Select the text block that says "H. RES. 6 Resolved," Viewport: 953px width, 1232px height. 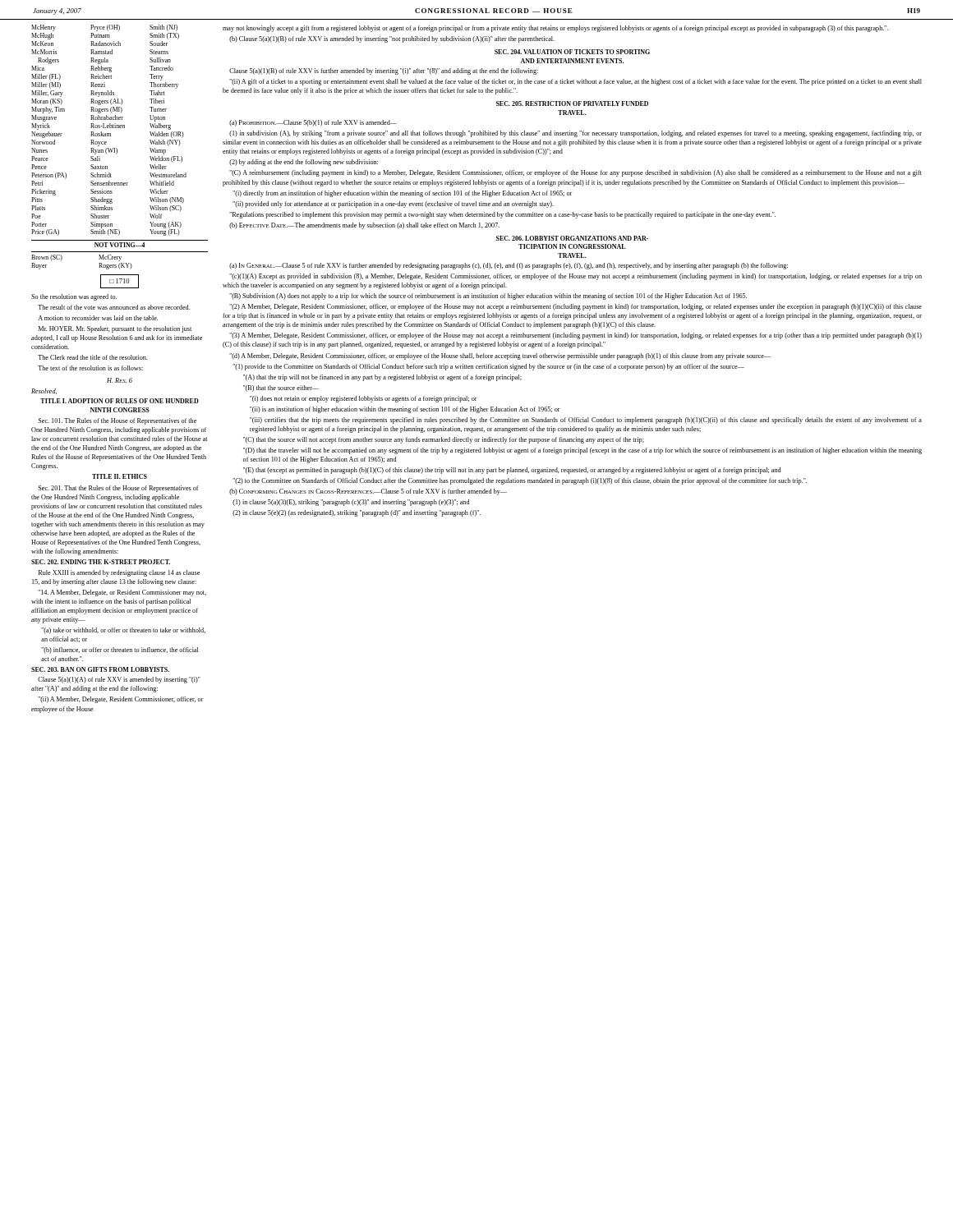[x=120, y=424]
